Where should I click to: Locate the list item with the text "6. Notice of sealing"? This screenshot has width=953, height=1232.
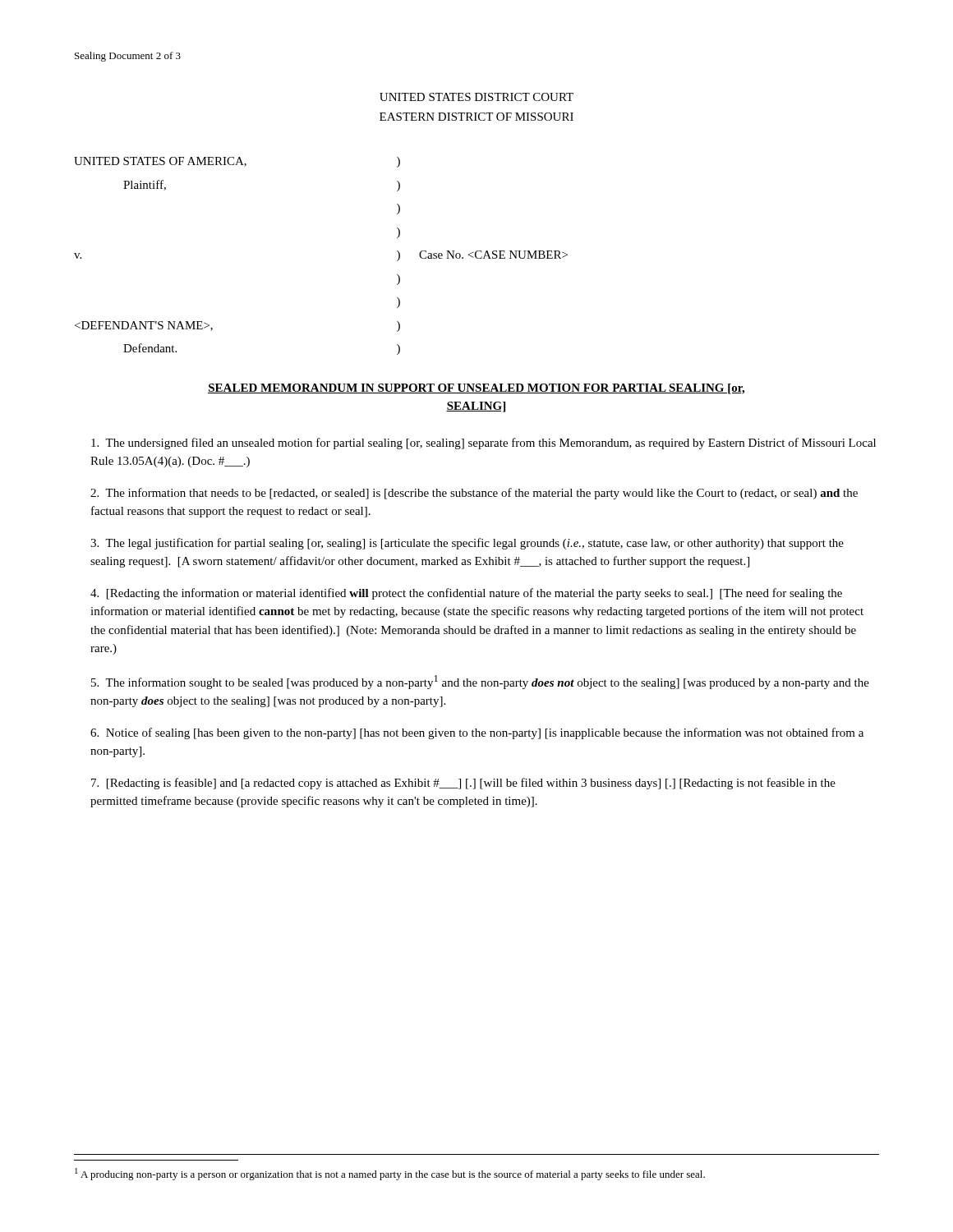477,741
